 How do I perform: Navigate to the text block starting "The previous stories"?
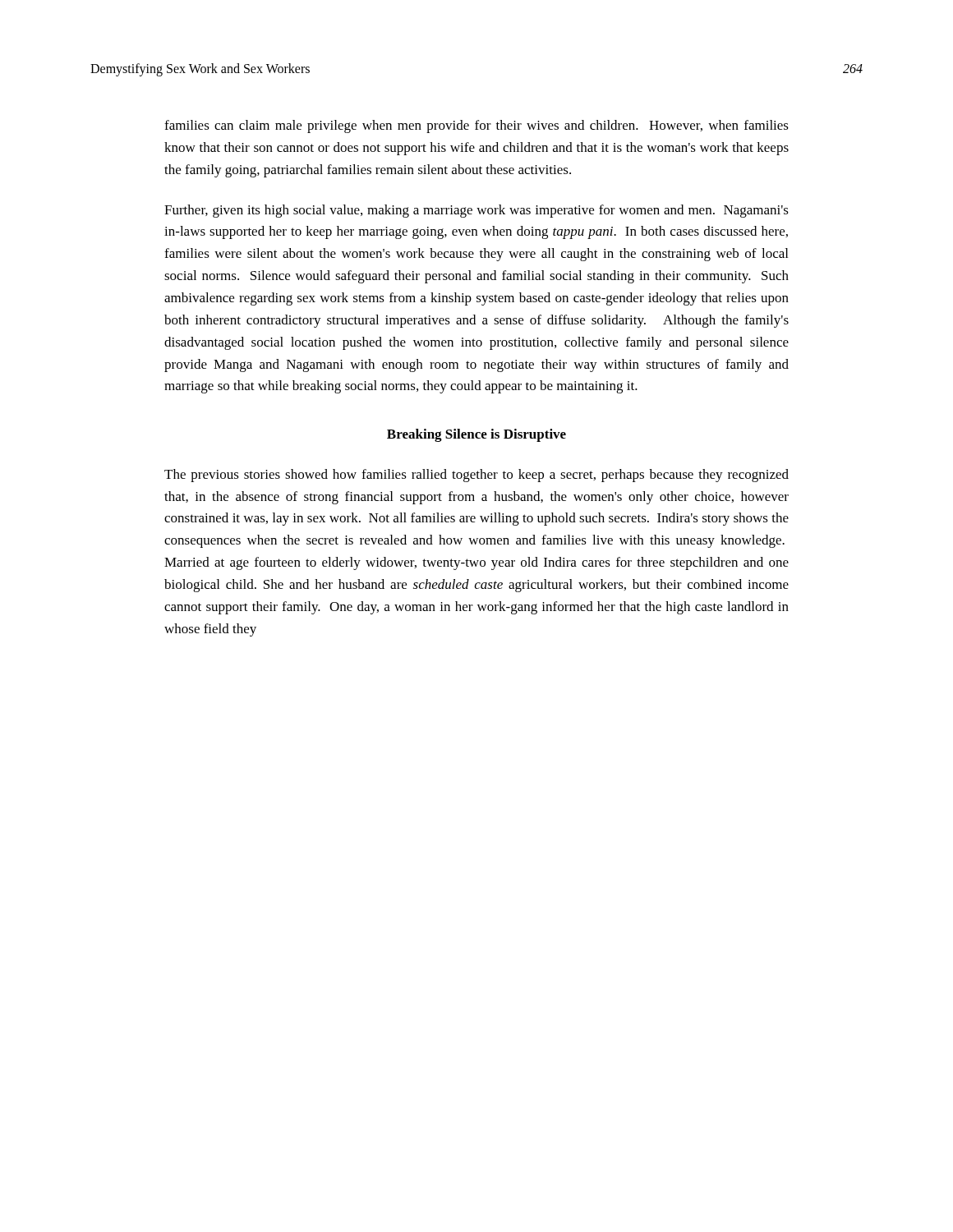(476, 551)
